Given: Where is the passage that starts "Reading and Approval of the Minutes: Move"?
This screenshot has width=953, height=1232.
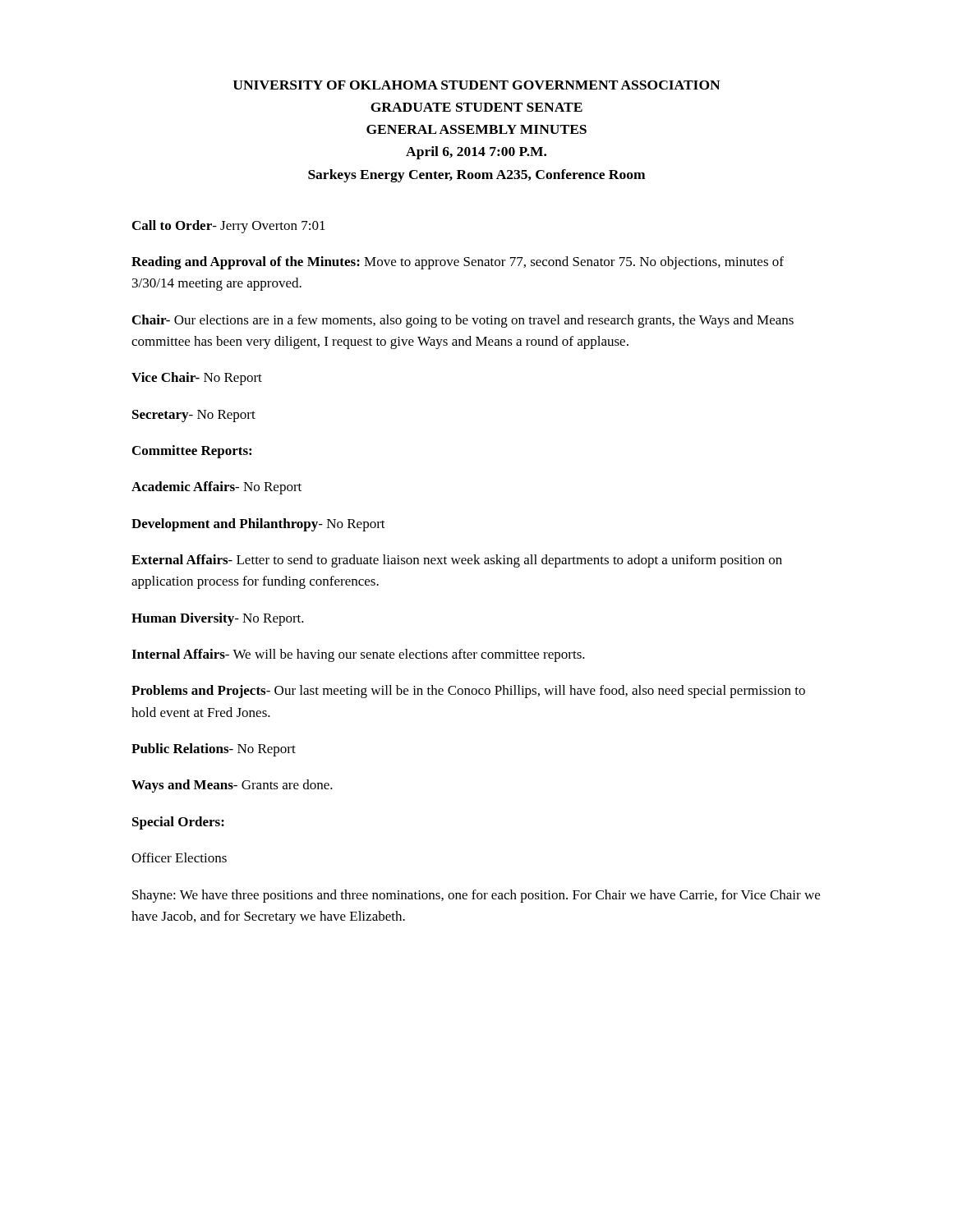Looking at the screenshot, I should (x=476, y=273).
